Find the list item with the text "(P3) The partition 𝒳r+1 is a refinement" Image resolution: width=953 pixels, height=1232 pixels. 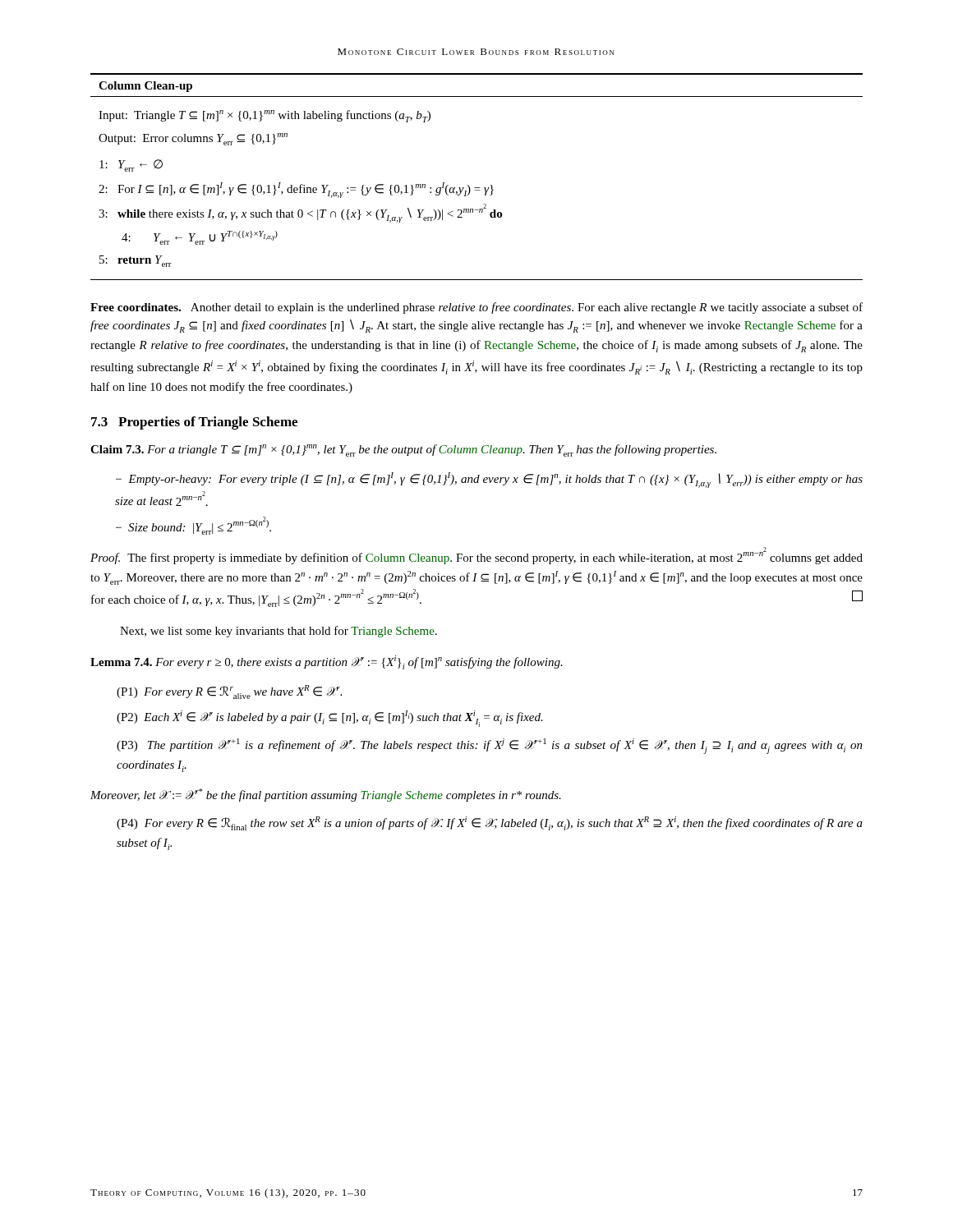point(490,755)
